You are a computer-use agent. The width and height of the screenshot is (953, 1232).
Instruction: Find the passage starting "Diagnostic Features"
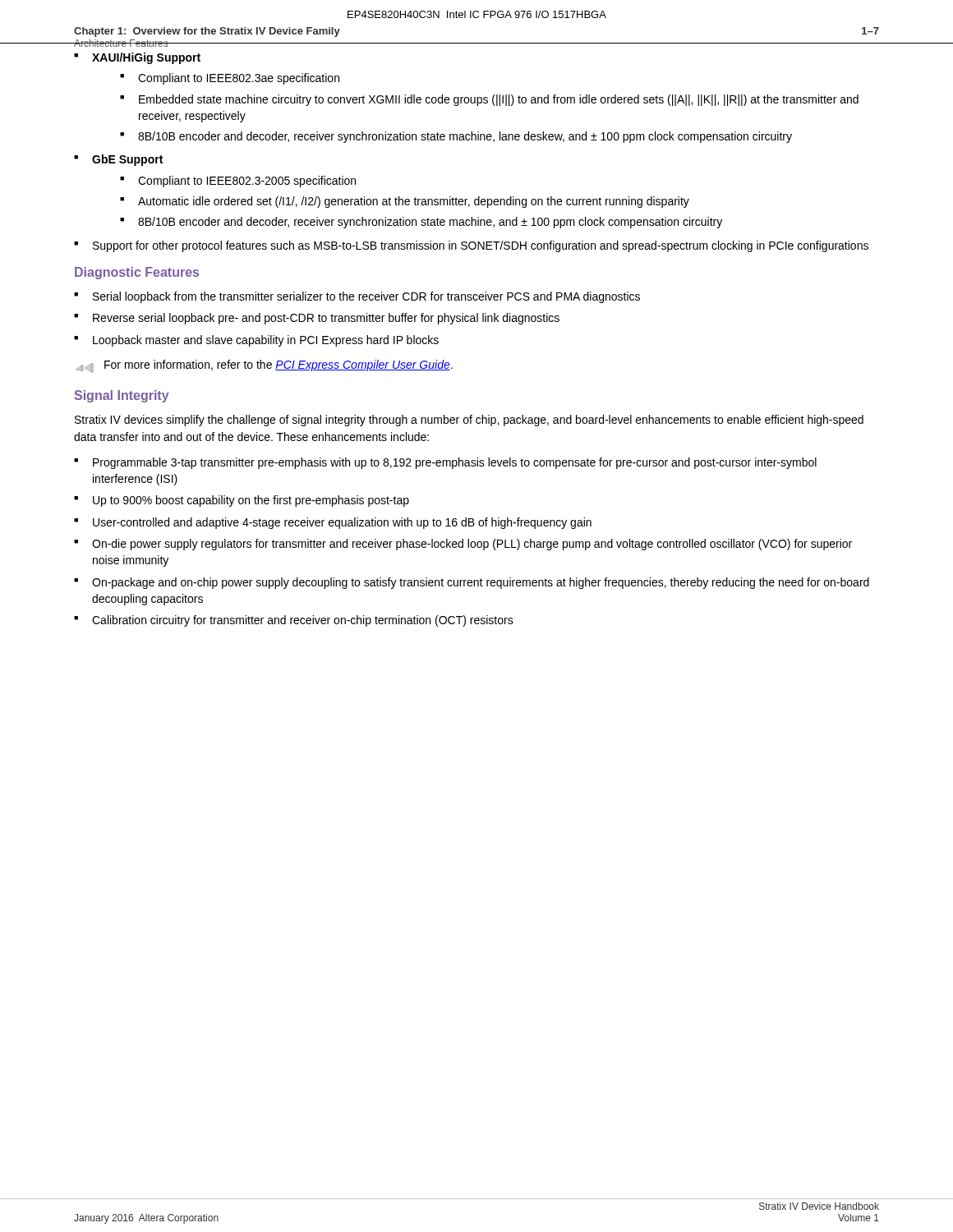click(137, 272)
